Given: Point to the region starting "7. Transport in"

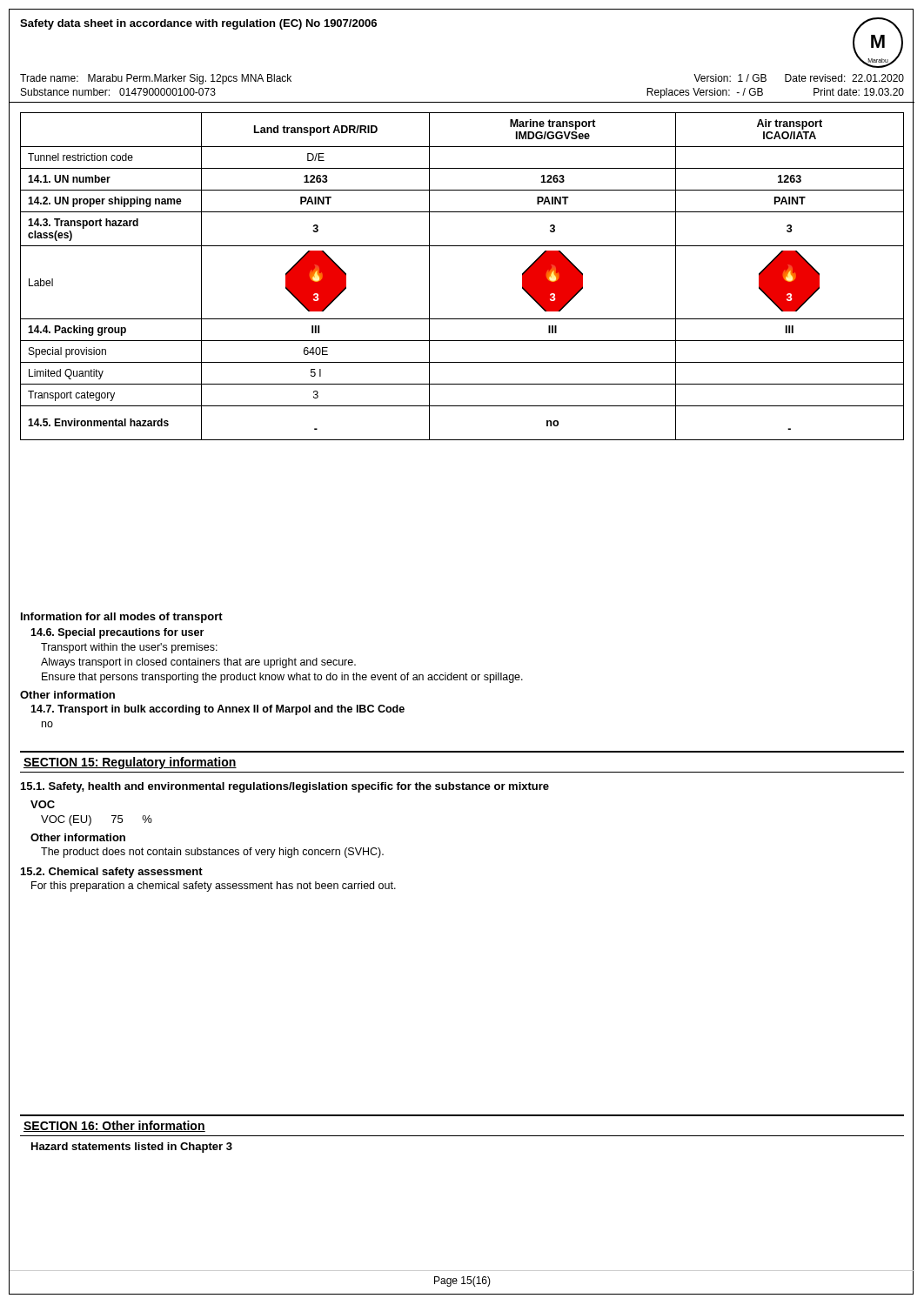Looking at the screenshot, I should click(x=218, y=709).
